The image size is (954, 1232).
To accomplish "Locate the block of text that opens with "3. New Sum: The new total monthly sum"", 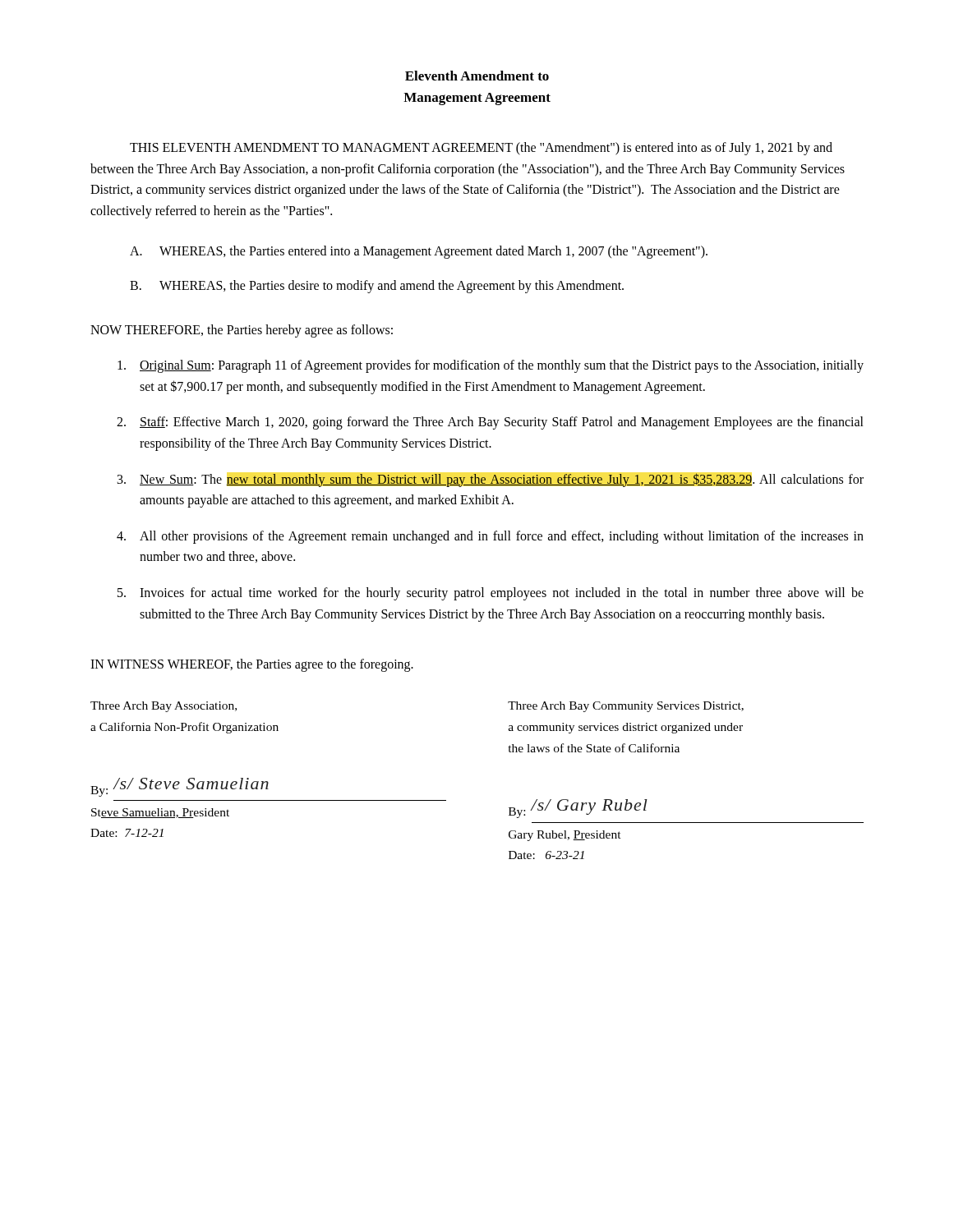I will click(490, 490).
